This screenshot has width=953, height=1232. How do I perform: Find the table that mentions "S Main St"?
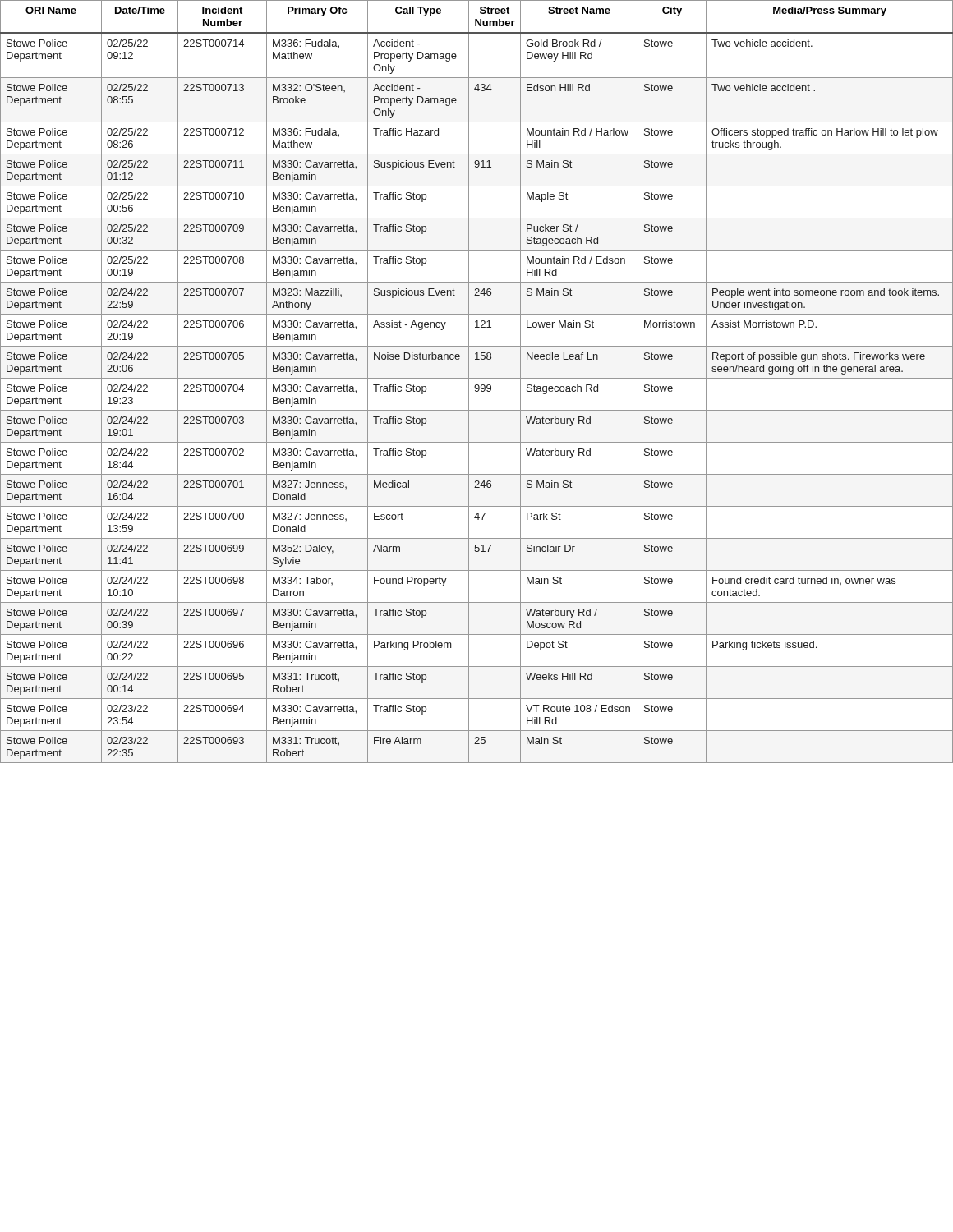click(x=476, y=381)
